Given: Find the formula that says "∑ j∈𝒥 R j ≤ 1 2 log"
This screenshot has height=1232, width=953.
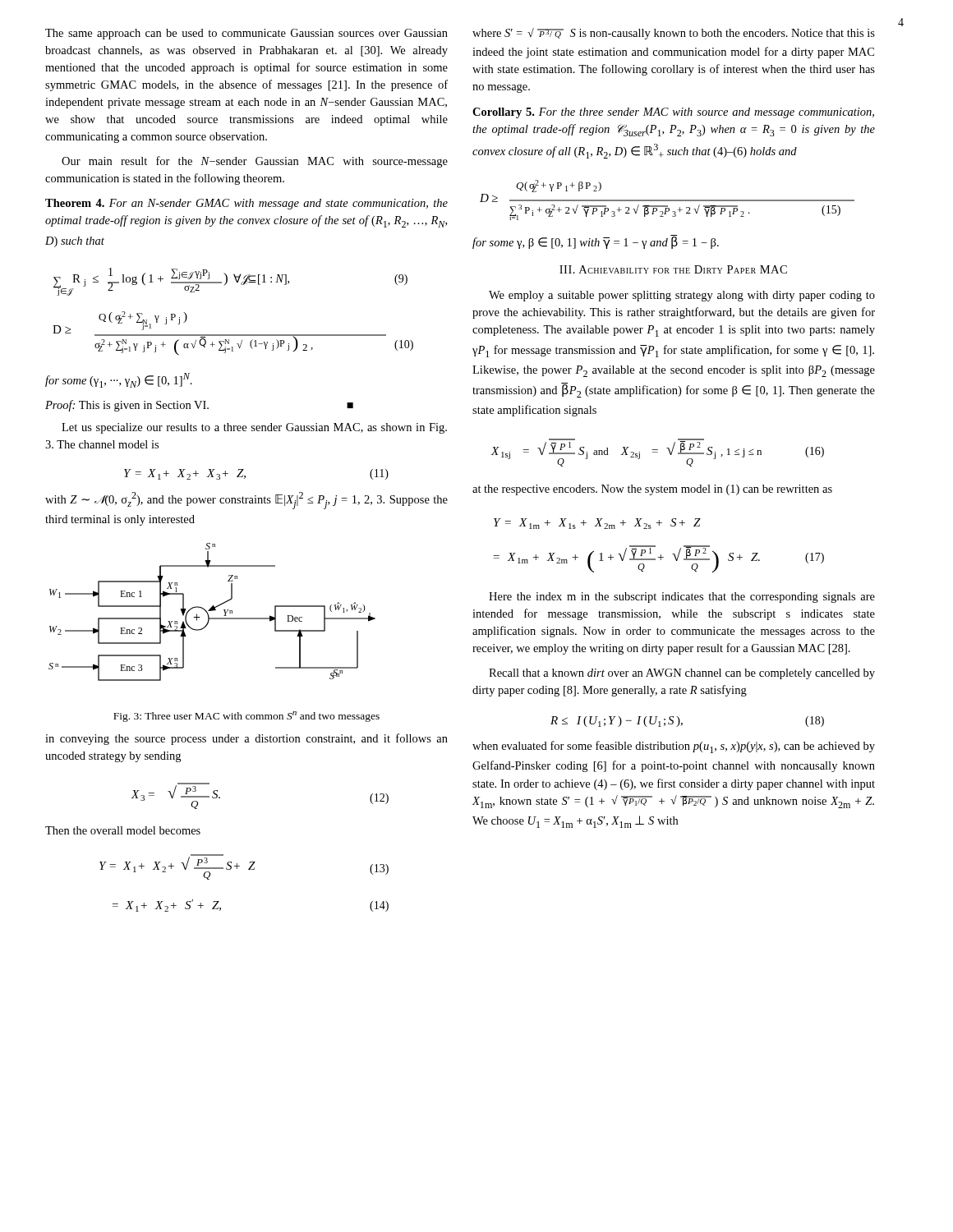Looking at the screenshot, I should click(246, 276).
